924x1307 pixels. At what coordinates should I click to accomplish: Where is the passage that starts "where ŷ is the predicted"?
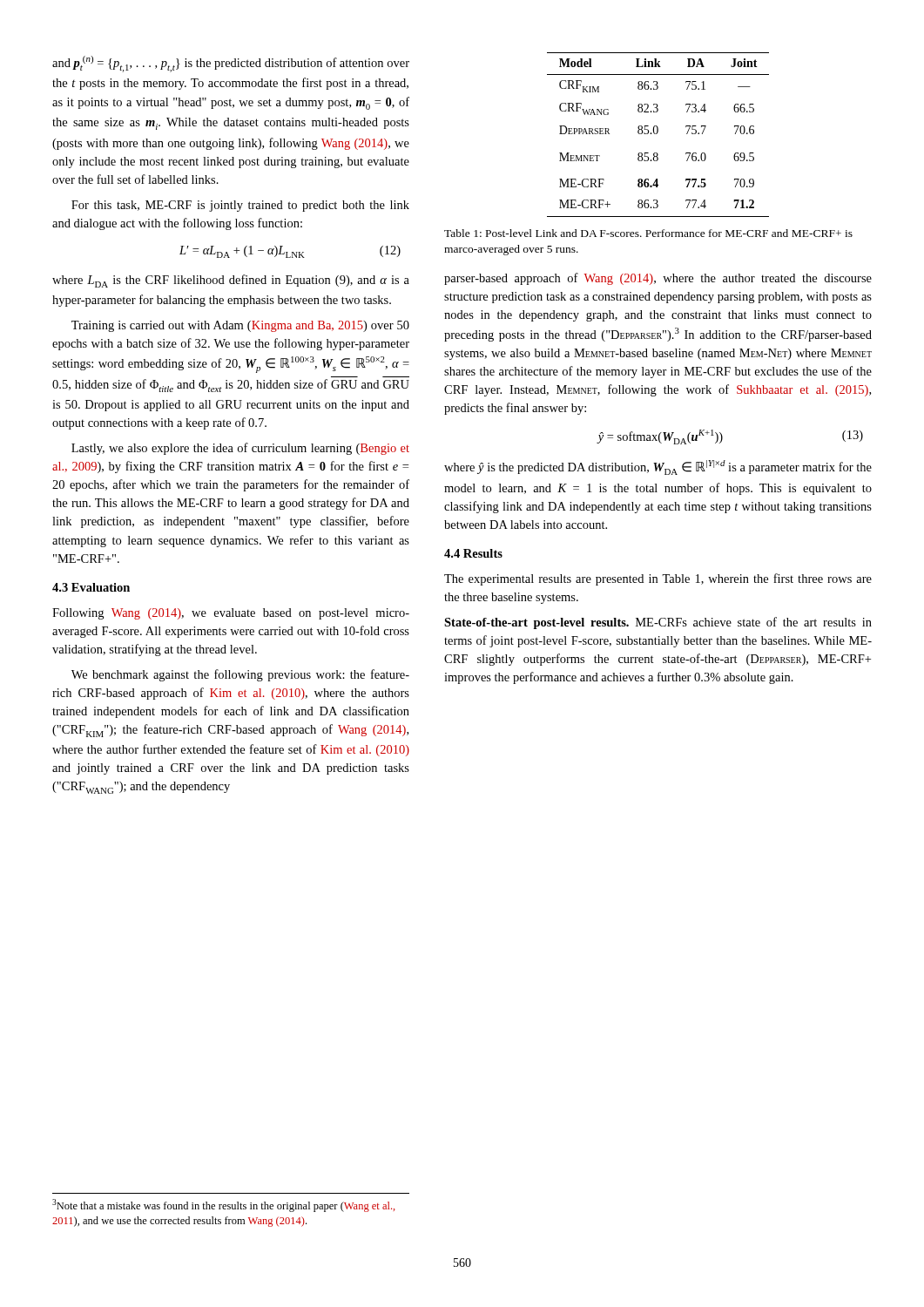658,495
